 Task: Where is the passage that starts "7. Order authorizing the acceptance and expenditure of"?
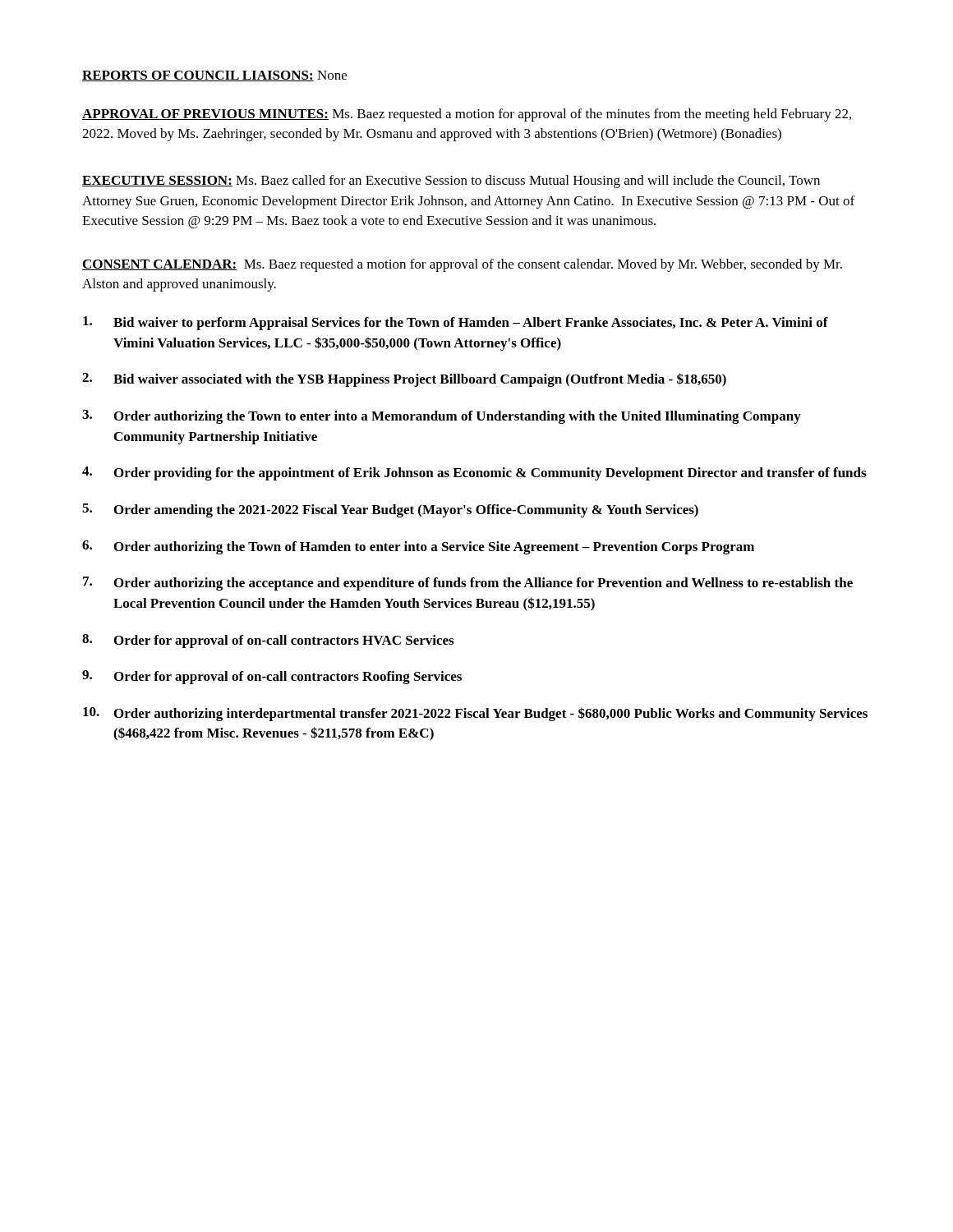[476, 594]
